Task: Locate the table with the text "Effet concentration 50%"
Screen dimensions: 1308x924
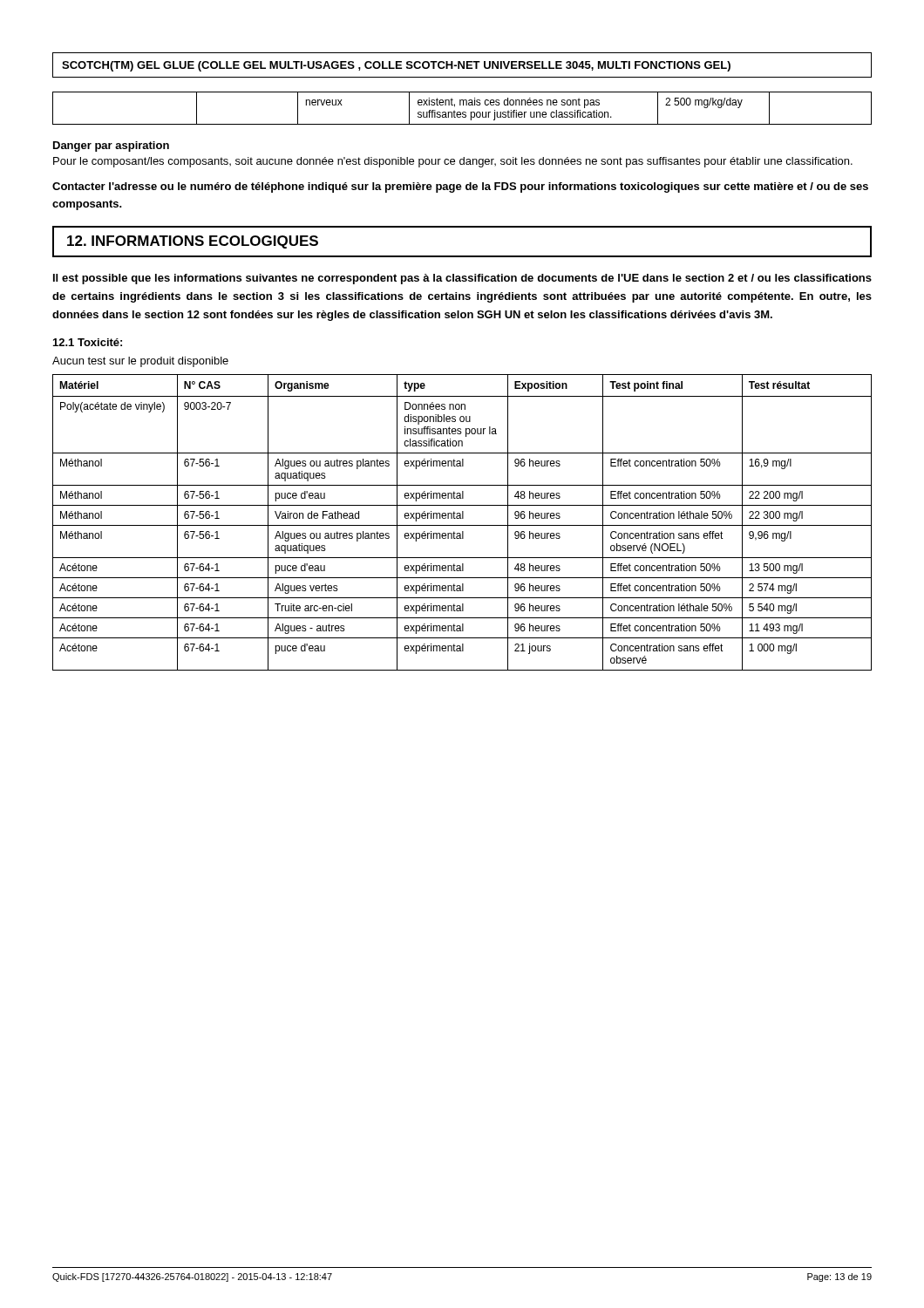Action: tap(462, 523)
